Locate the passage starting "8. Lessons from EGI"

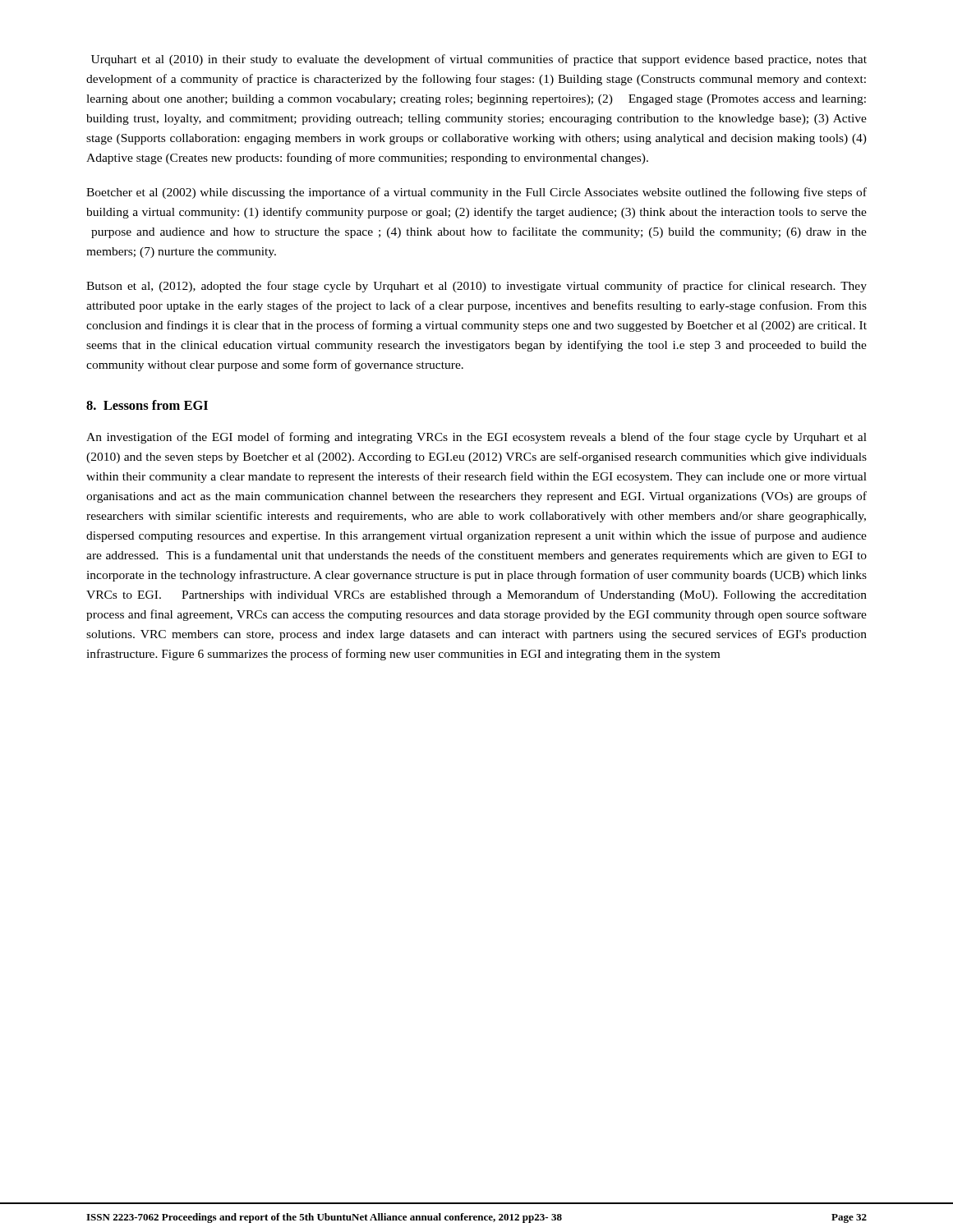tap(147, 406)
